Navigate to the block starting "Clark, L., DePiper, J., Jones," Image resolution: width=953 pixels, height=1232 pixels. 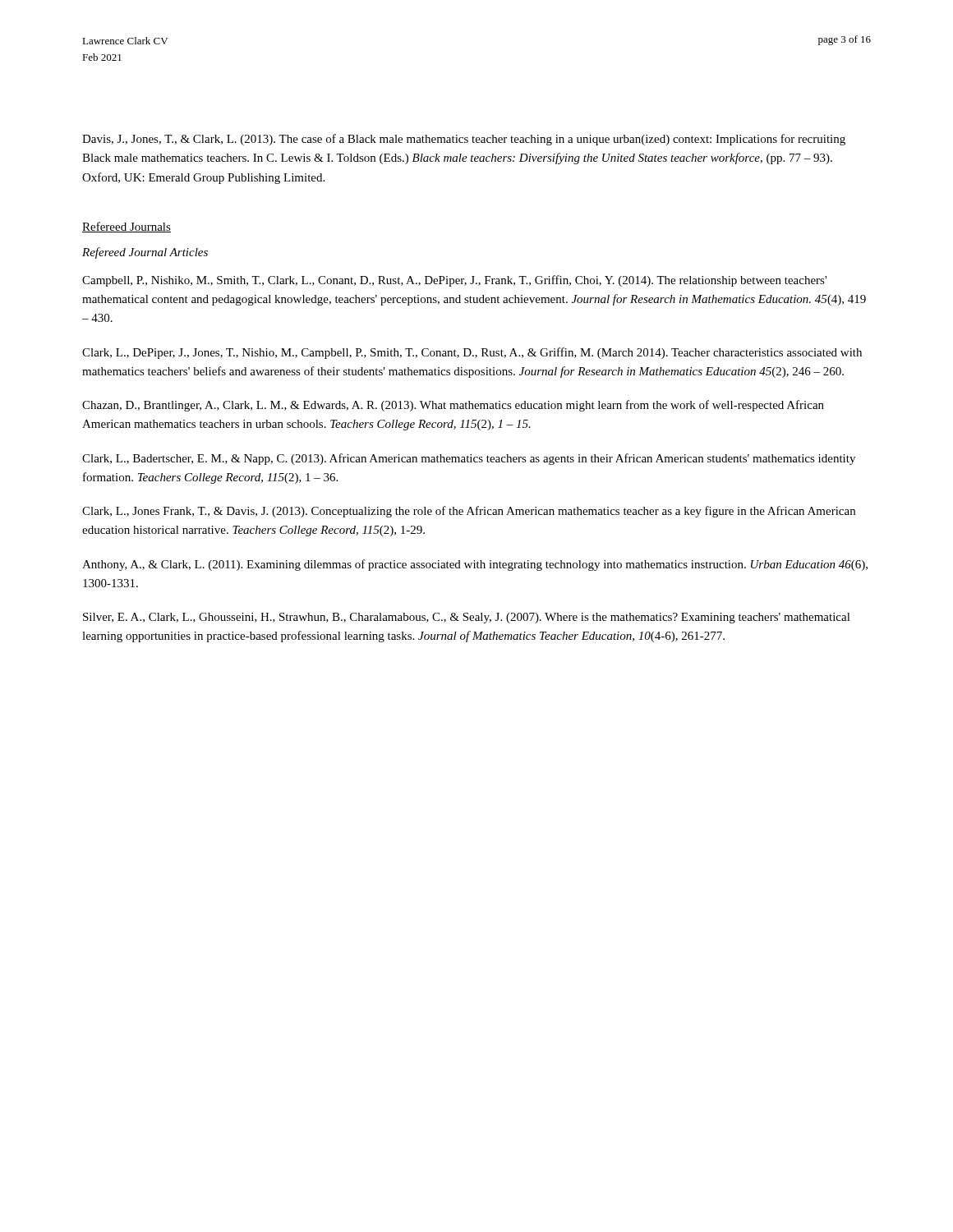(x=472, y=361)
